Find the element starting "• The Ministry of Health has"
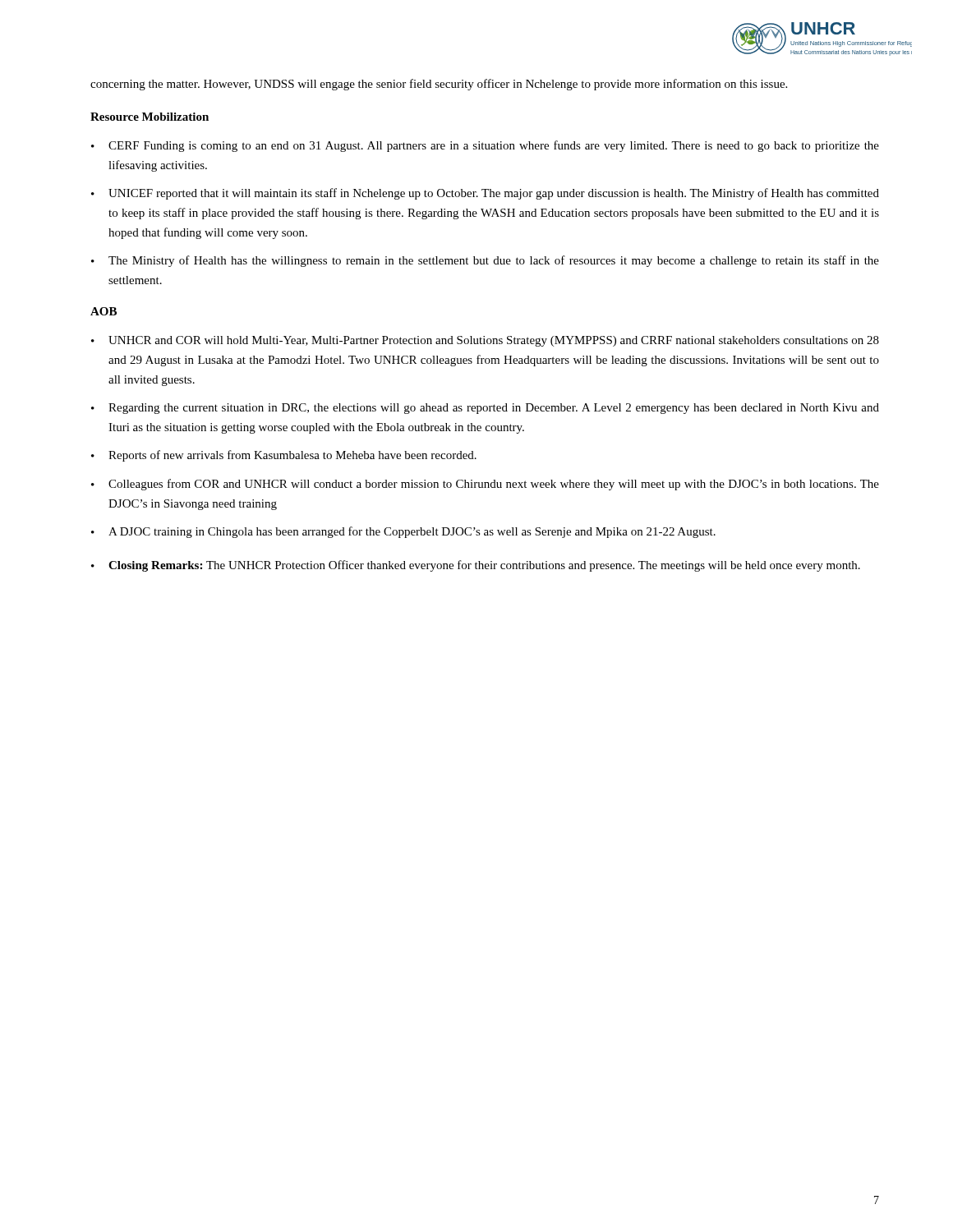This screenshot has height=1232, width=953. tap(485, 270)
